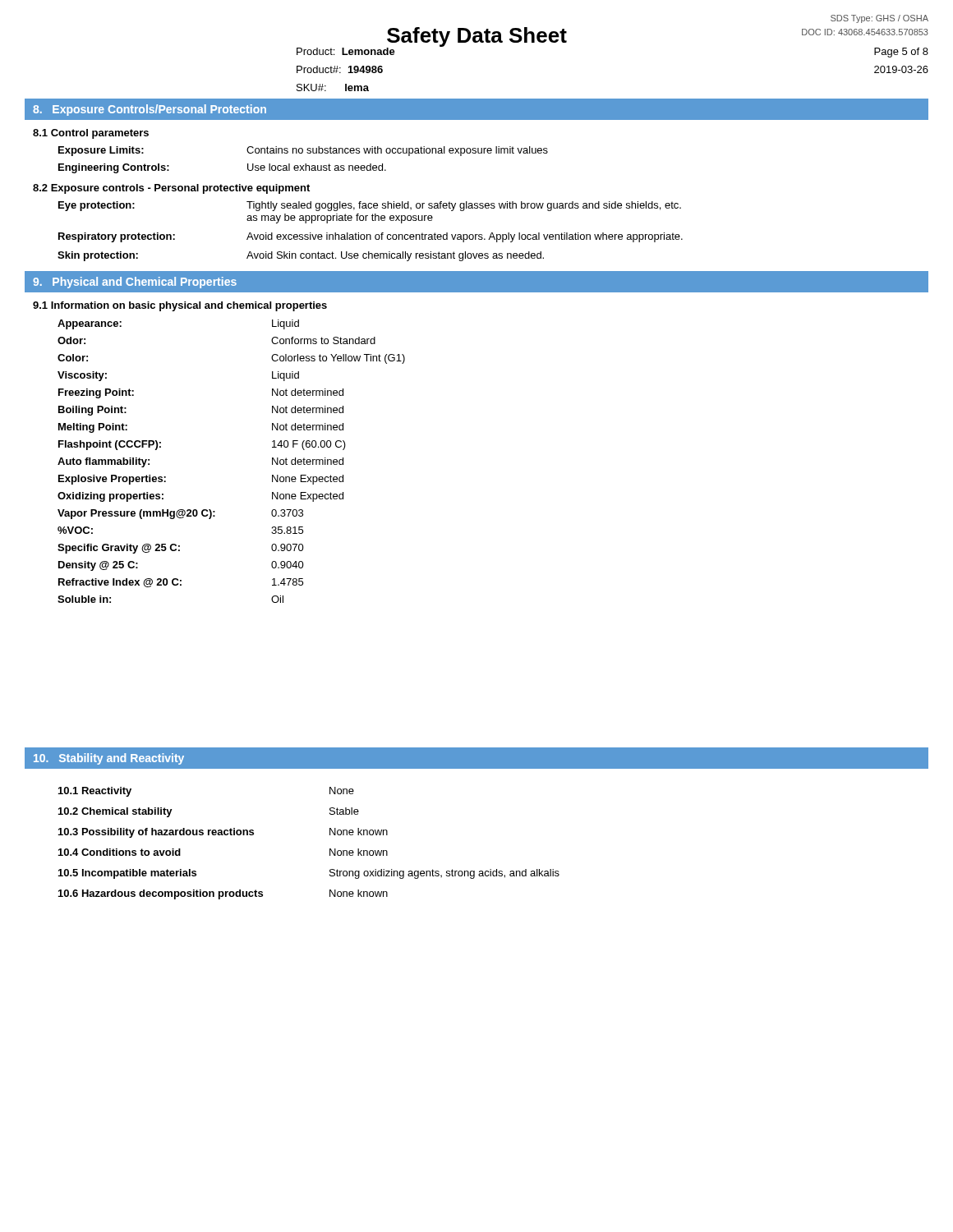Find "Freezing Point: Not determined" on this page
This screenshot has height=1232, width=953.
click(99, 393)
